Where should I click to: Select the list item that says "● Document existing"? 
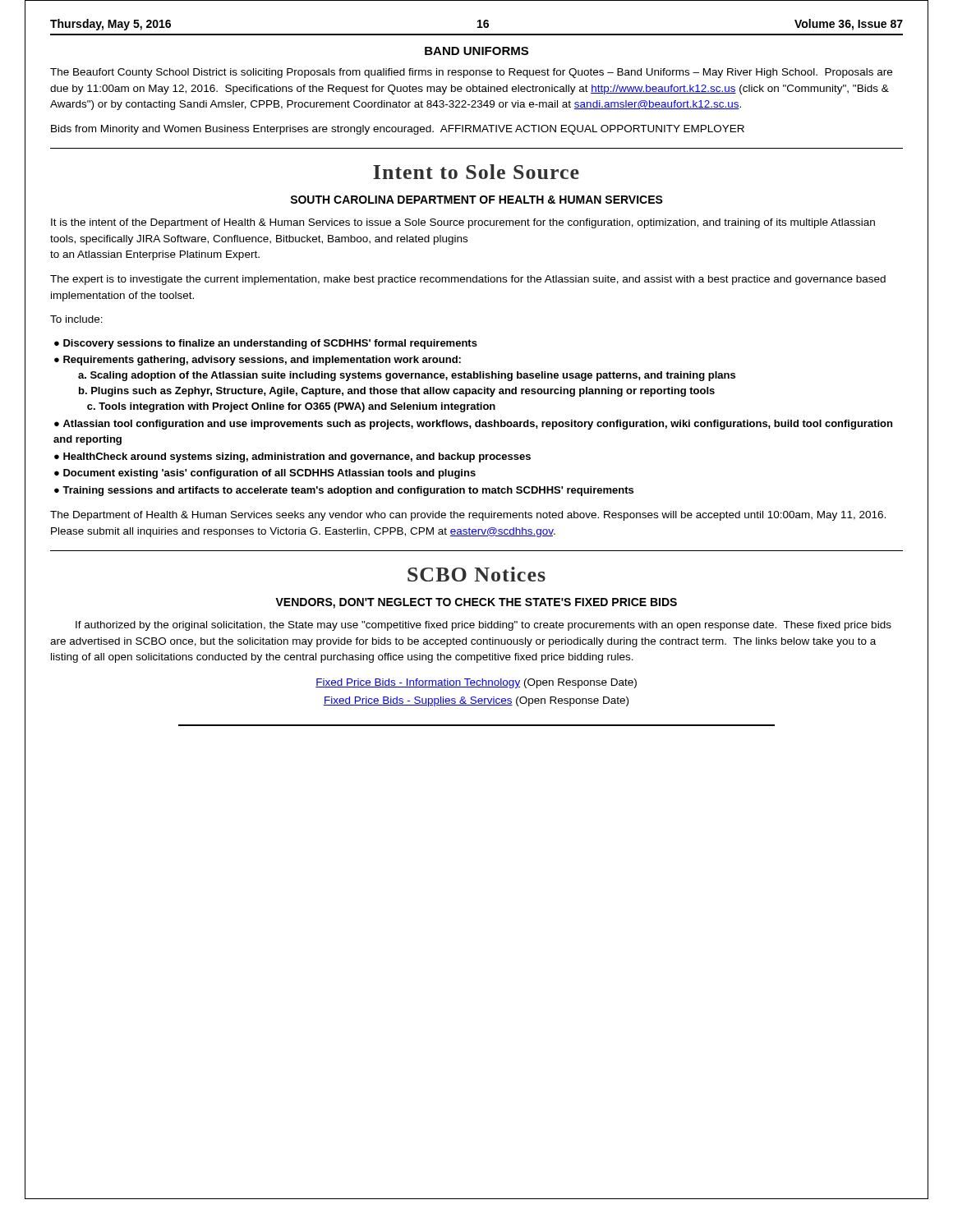[265, 473]
